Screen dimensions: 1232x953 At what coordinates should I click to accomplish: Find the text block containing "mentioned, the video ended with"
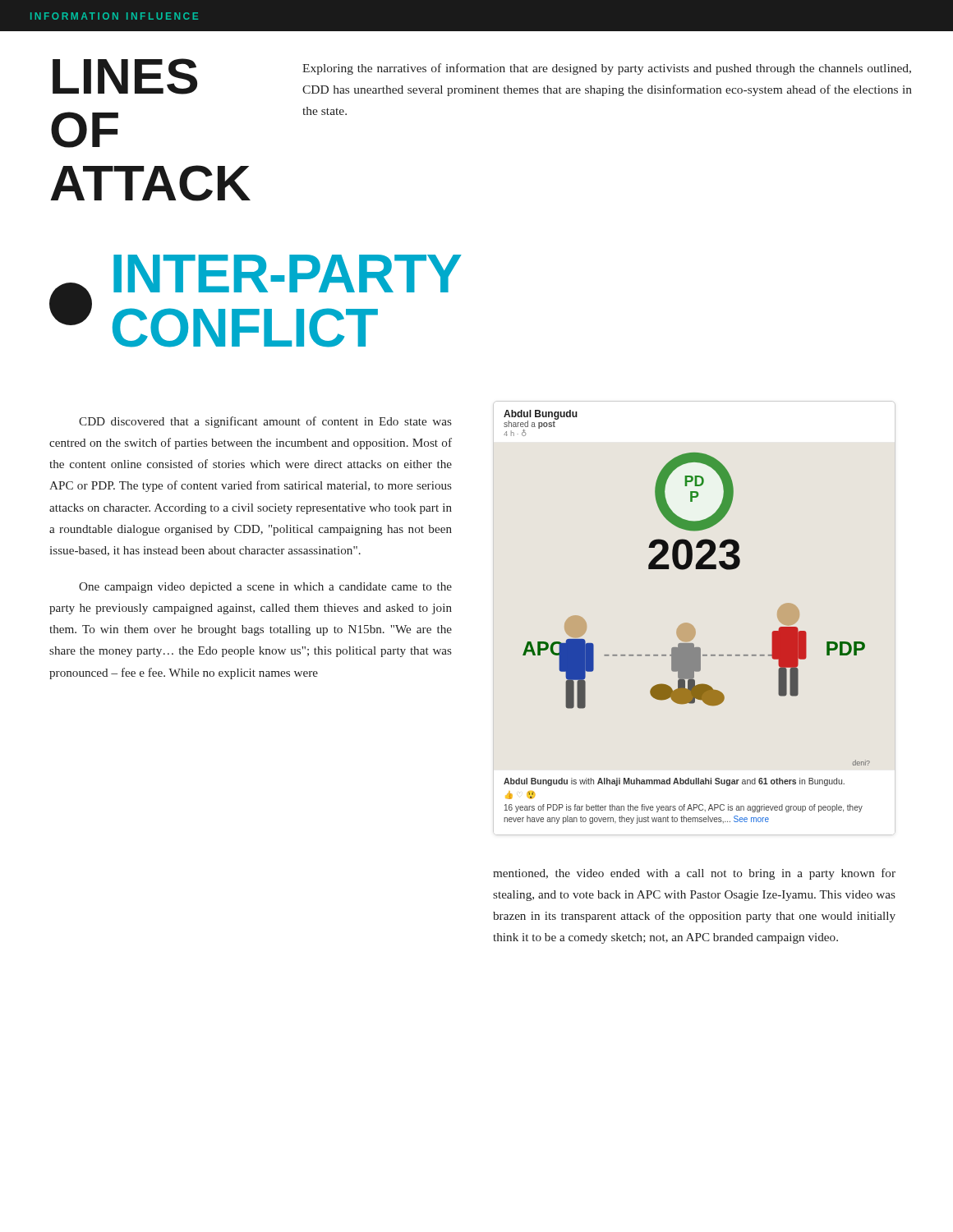click(694, 905)
